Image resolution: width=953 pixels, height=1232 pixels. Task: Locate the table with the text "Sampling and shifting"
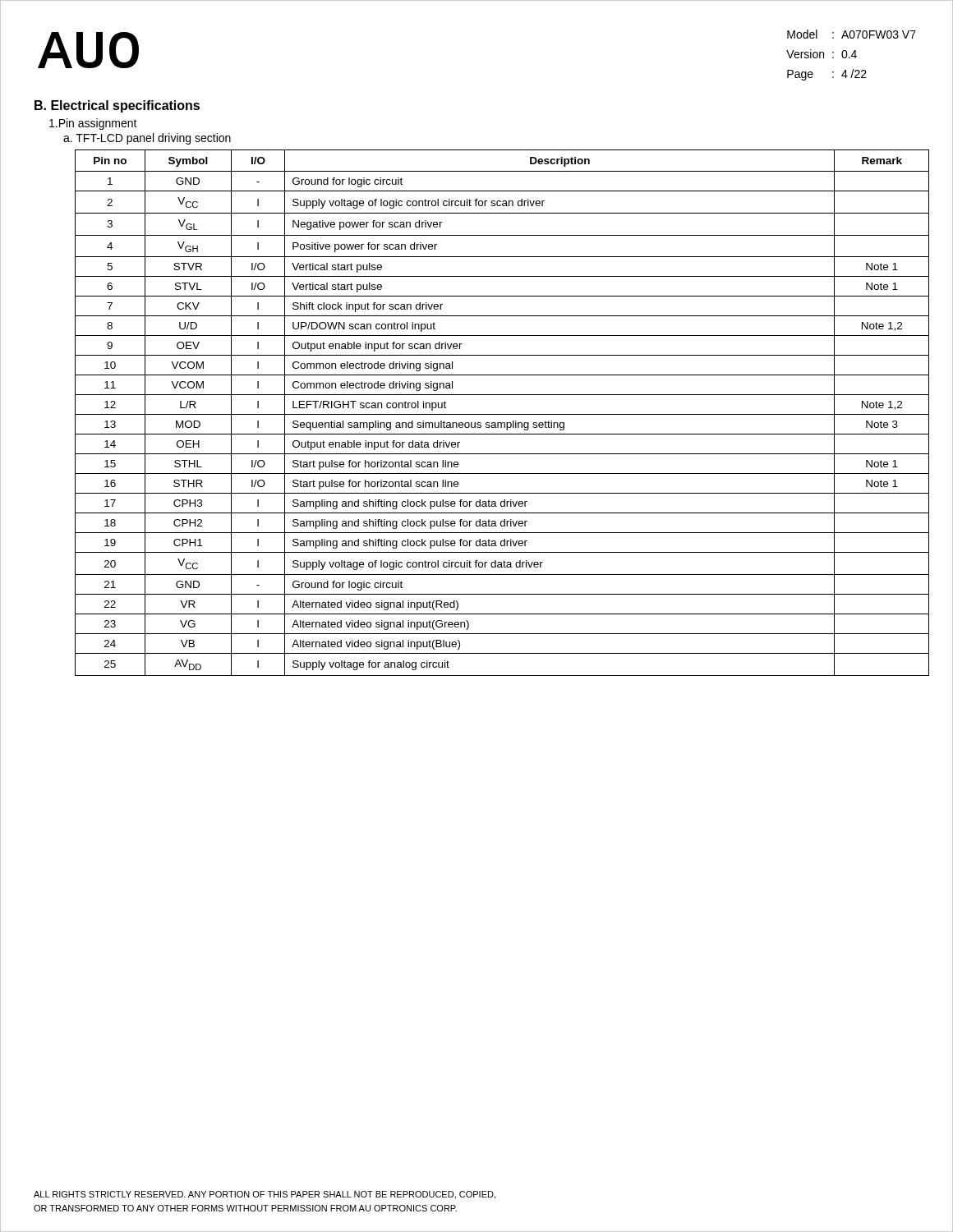pyautogui.click(x=497, y=413)
